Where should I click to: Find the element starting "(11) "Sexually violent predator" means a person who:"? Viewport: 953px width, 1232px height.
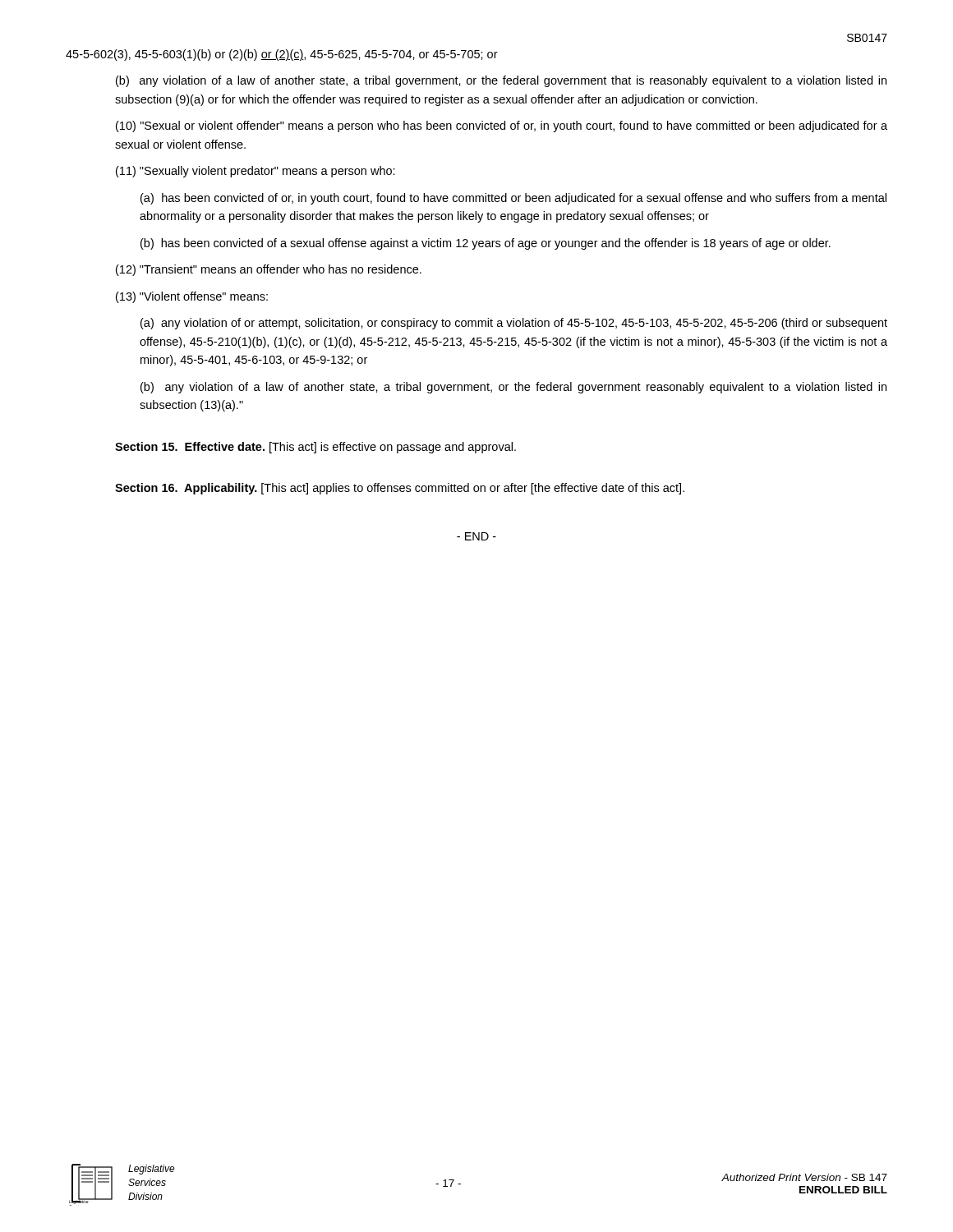[x=255, y=171]
